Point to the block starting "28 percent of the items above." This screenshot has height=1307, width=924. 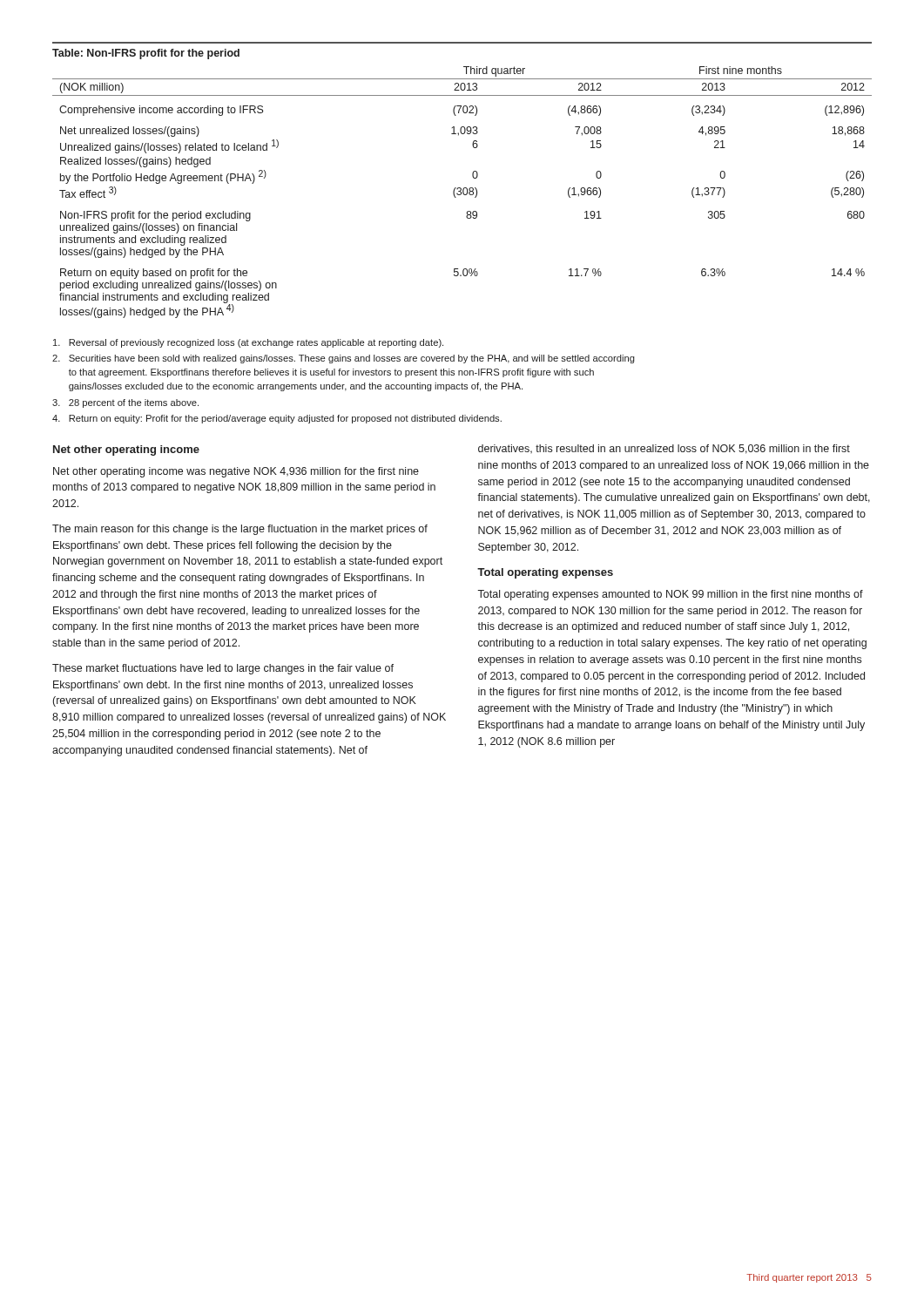point(125,403)
